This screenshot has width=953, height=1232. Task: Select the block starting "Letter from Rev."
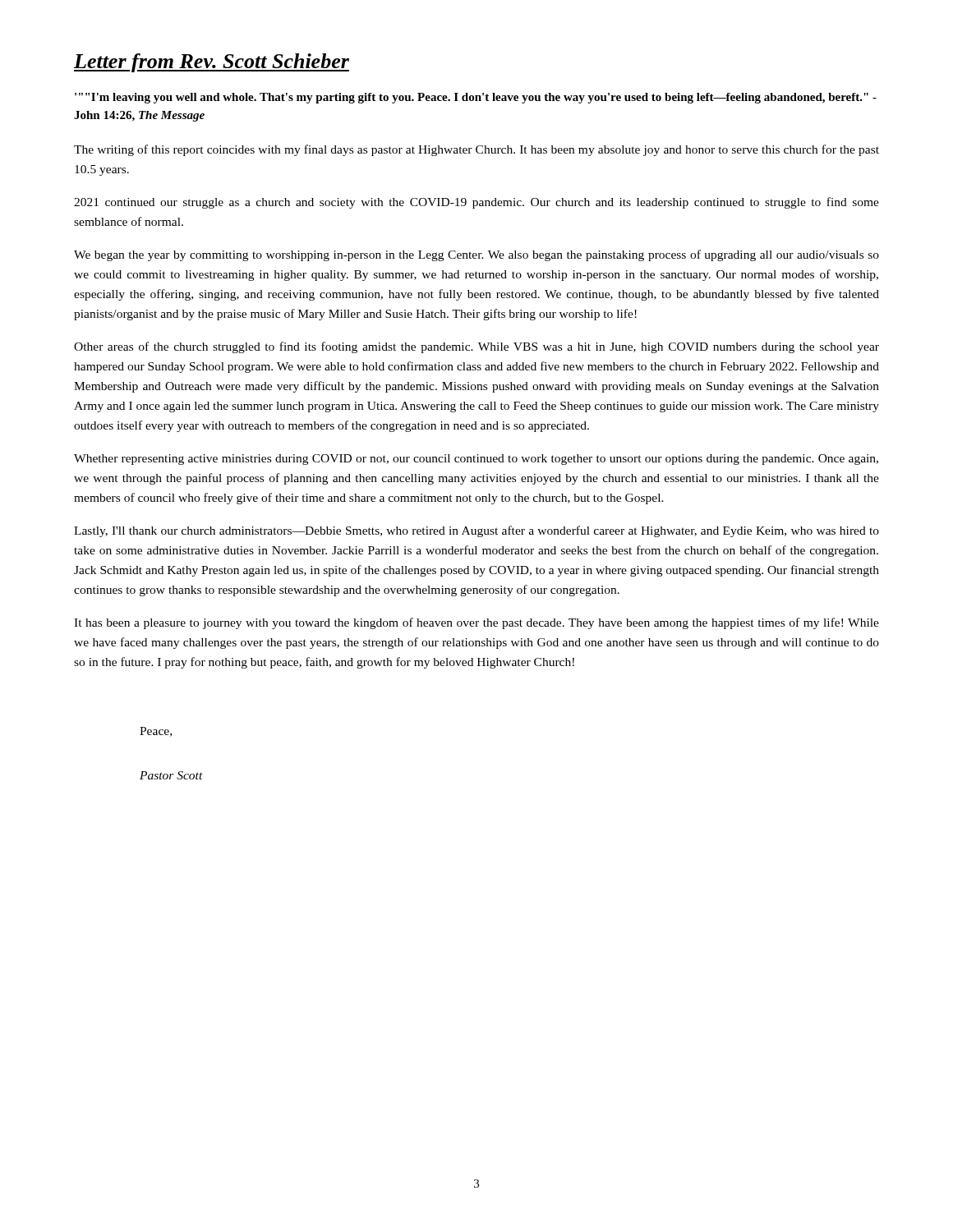click(211, 62)
